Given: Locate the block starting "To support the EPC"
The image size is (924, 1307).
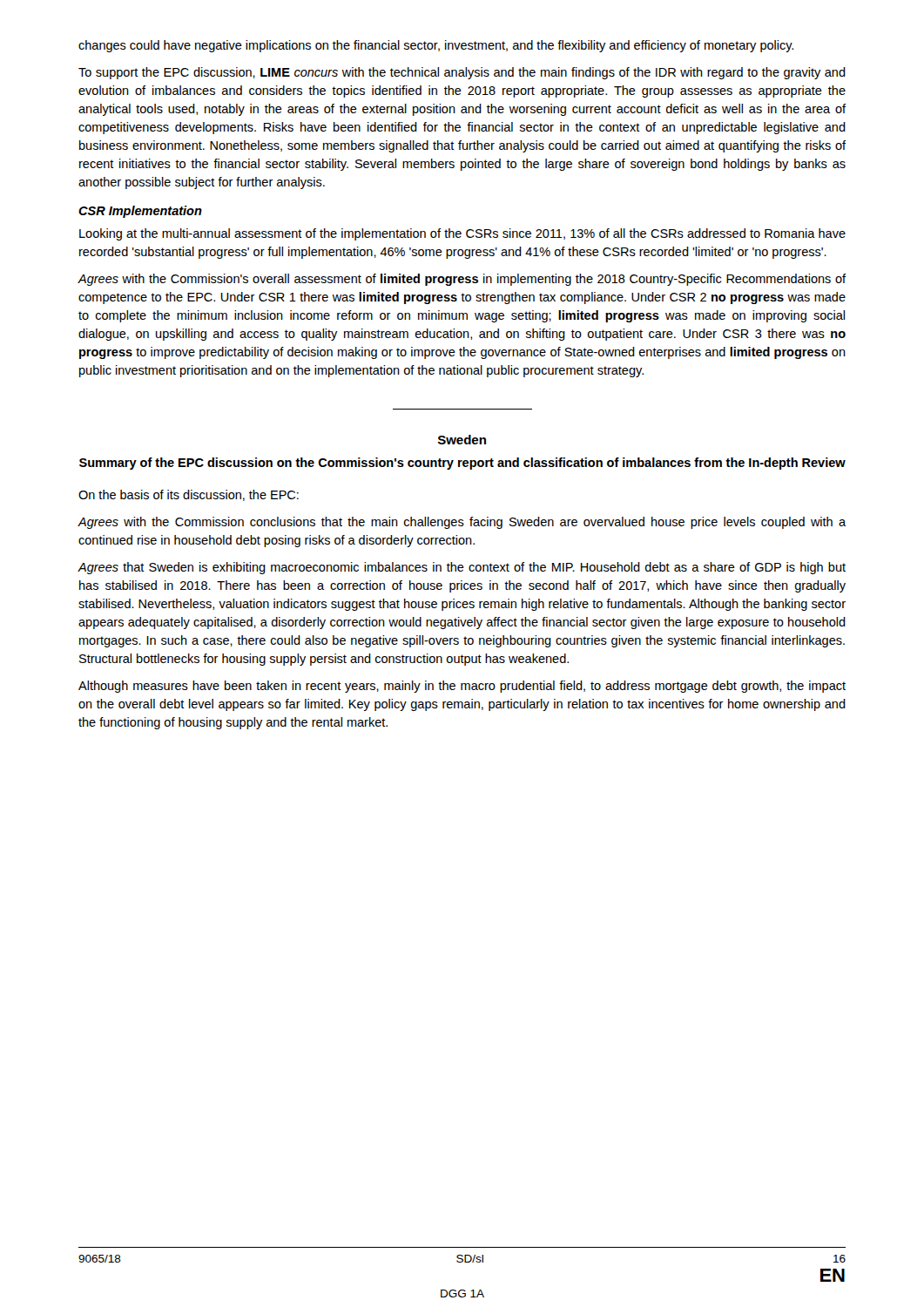Looking at the screenshot, I should pos(462,128).
